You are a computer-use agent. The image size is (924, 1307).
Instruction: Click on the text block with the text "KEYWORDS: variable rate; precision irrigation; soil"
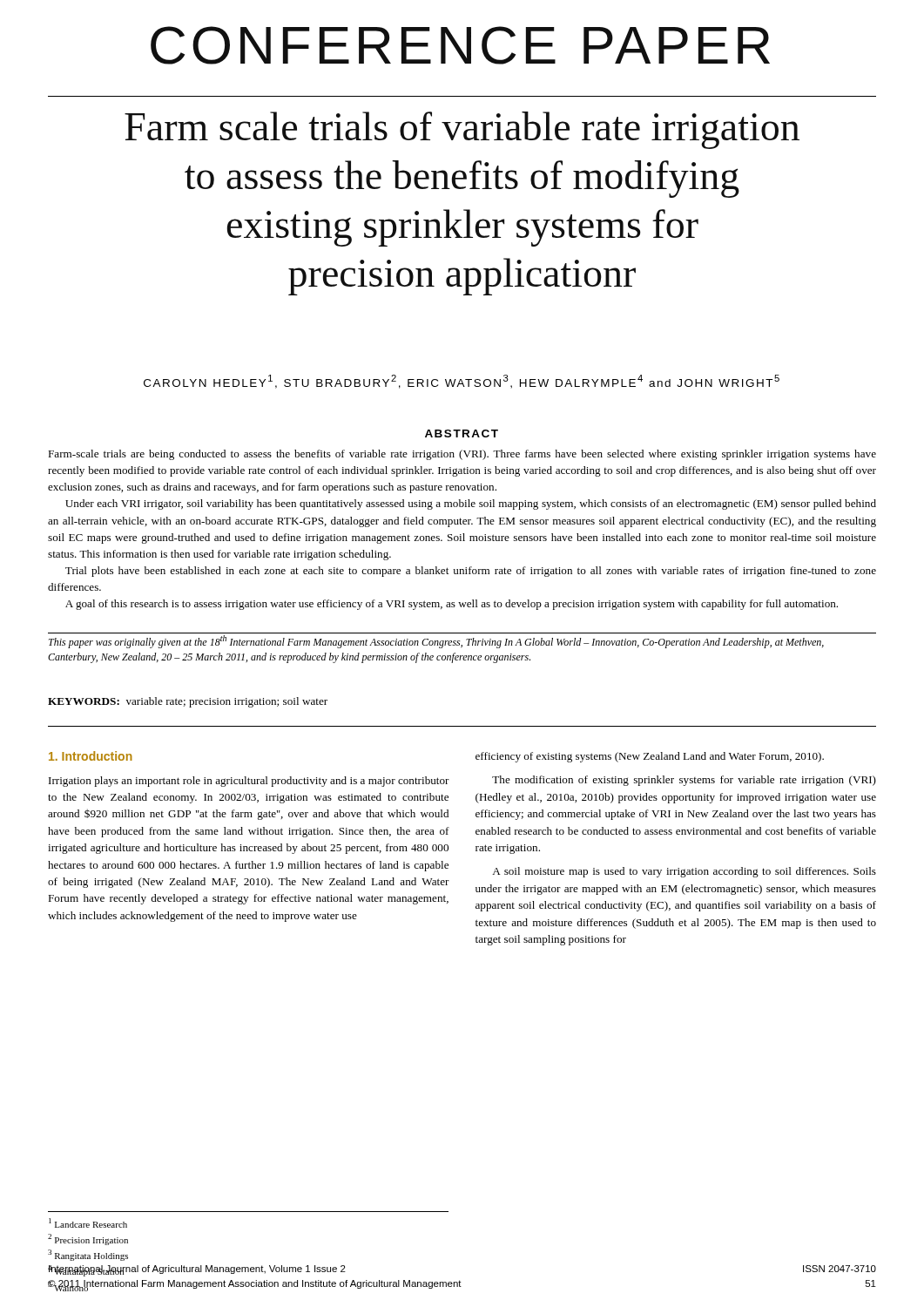coord(188,701)
